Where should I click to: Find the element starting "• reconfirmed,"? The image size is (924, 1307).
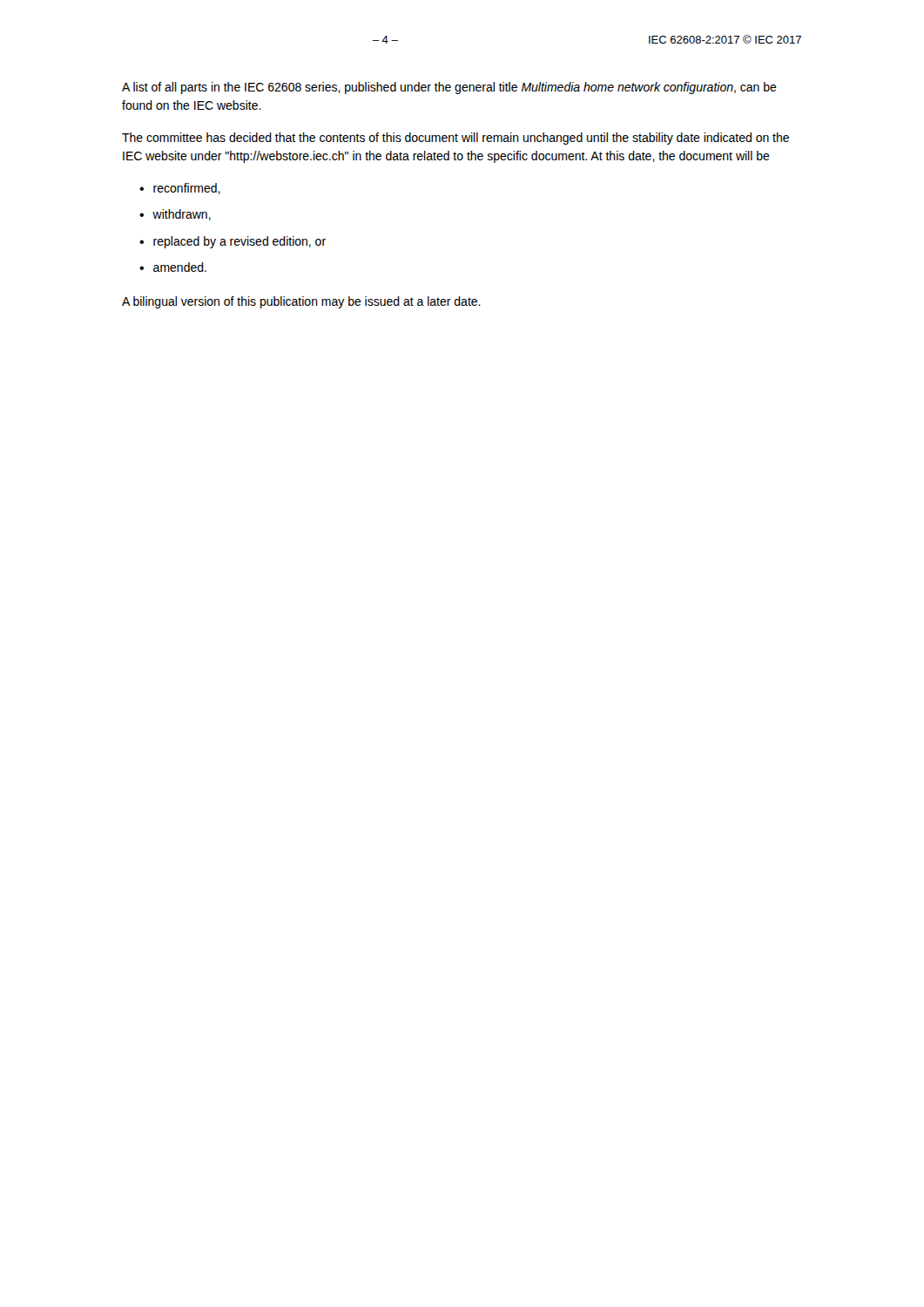pos(180,189)
